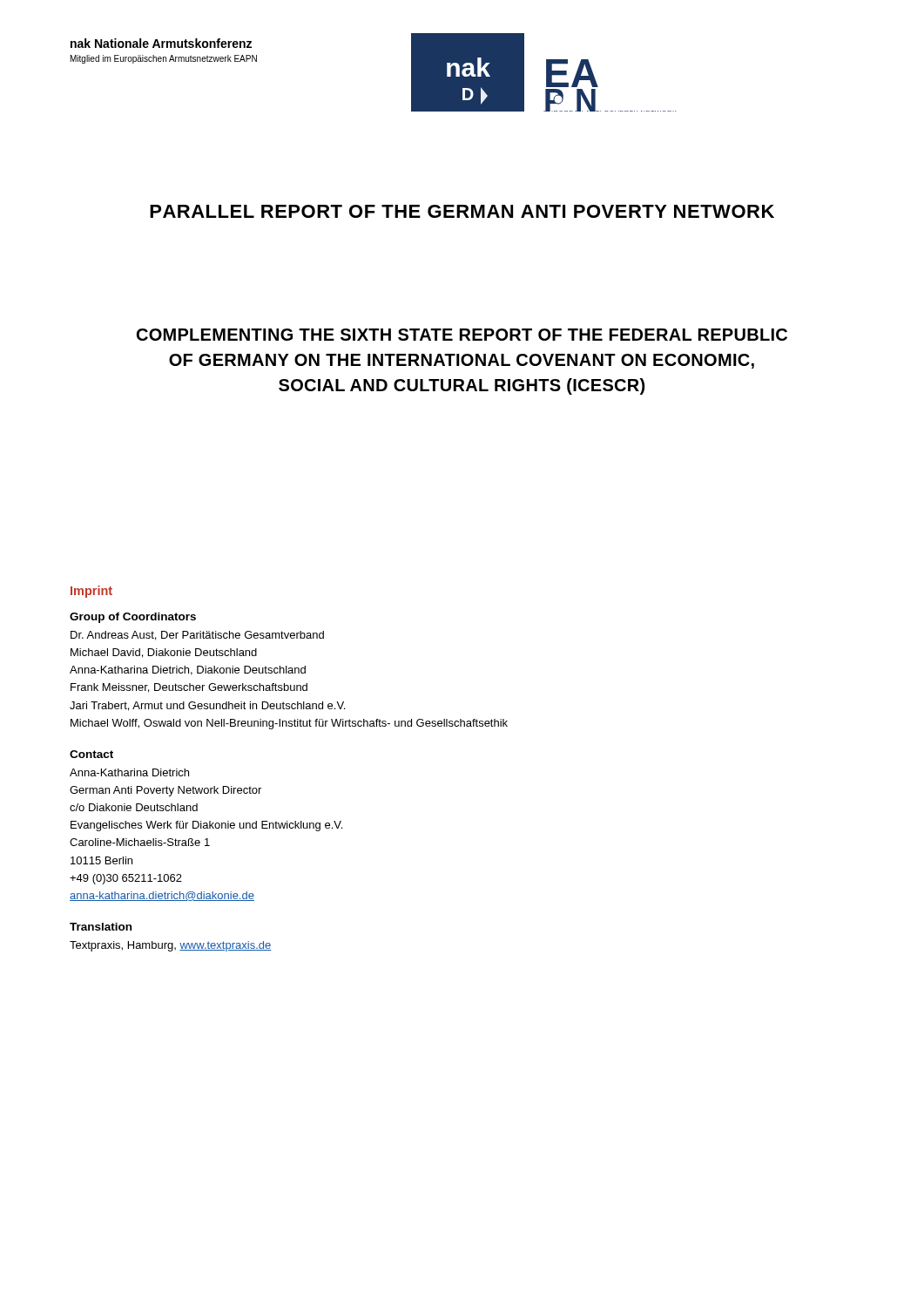This screenshot has height=1307, width=924.
Task: Select the title containing "COMPLEMENTING THE SIXTH"
Action: coord(462,360)
